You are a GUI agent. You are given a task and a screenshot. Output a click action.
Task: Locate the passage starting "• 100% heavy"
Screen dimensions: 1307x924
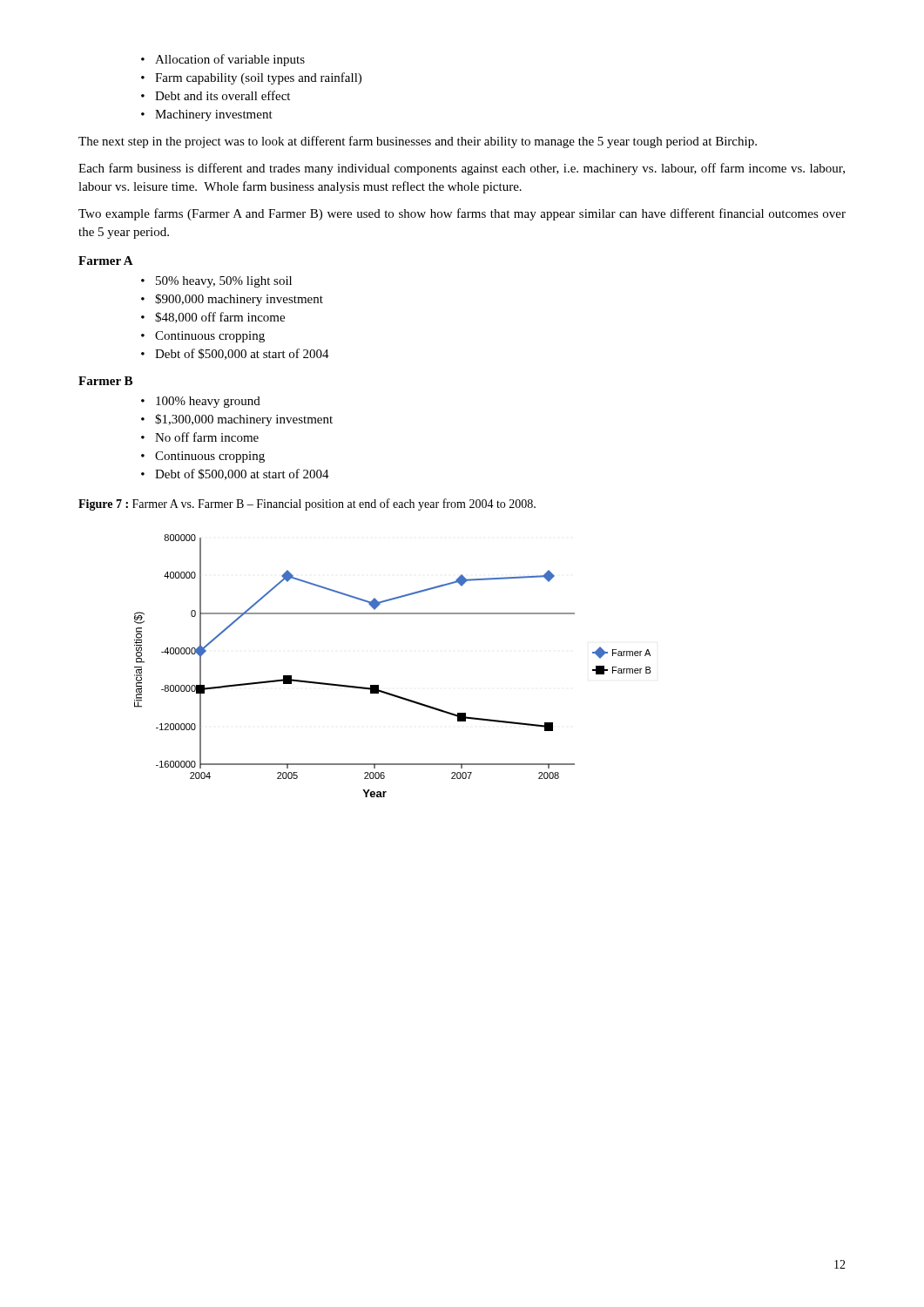201,402
